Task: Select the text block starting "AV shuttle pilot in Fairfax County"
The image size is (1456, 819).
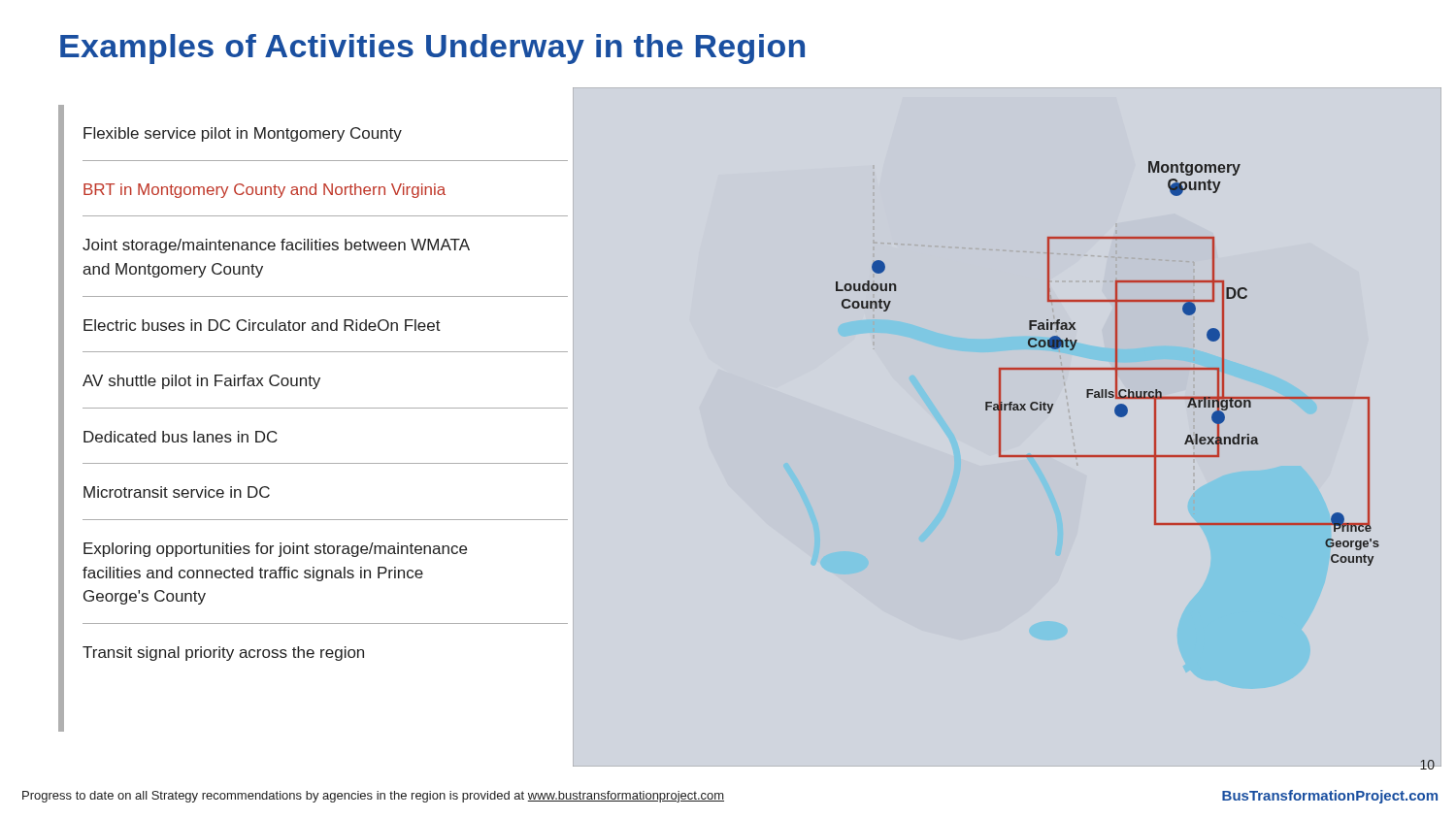Action: click(x=202, y=381)
